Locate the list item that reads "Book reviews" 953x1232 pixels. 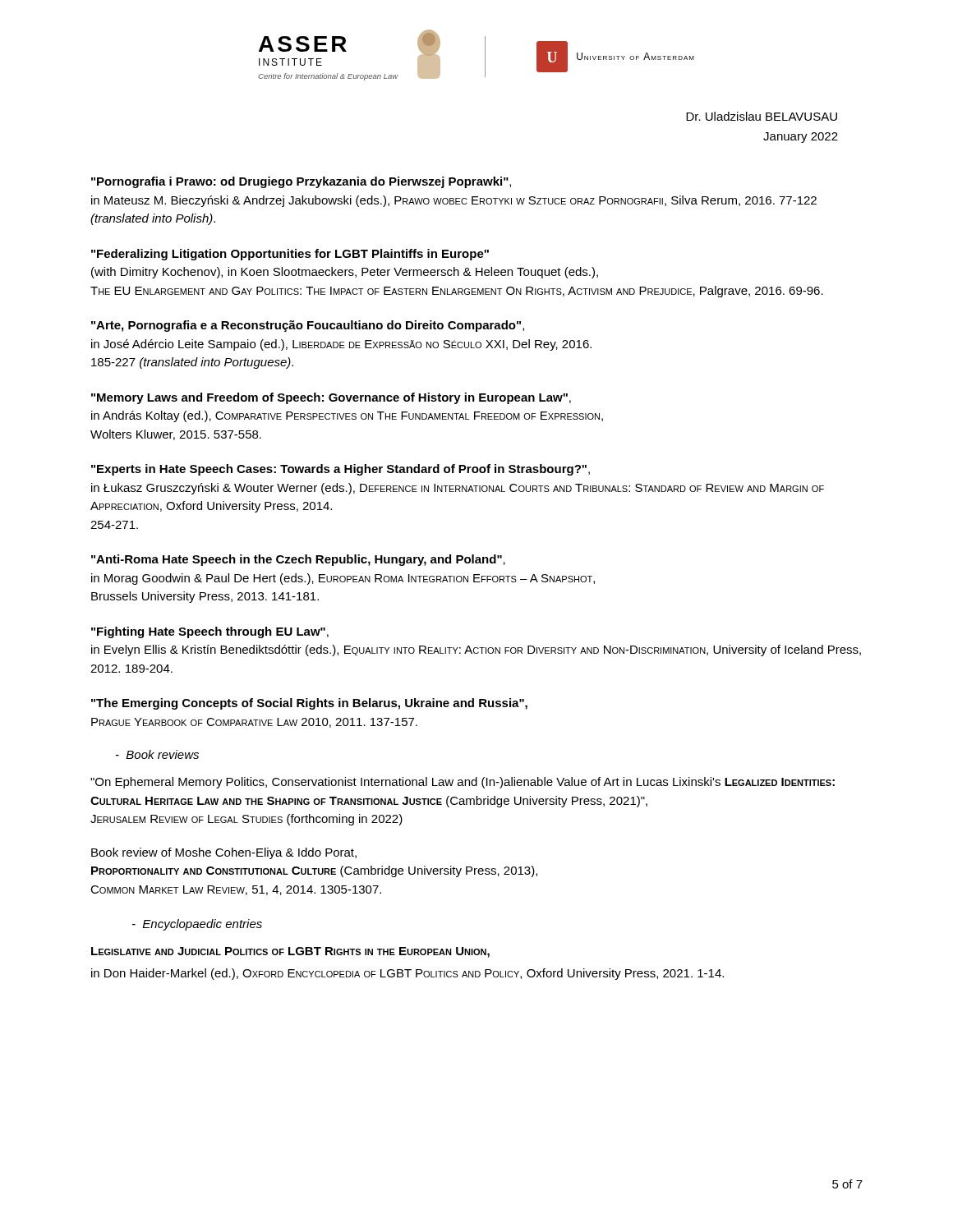point(157,754)
